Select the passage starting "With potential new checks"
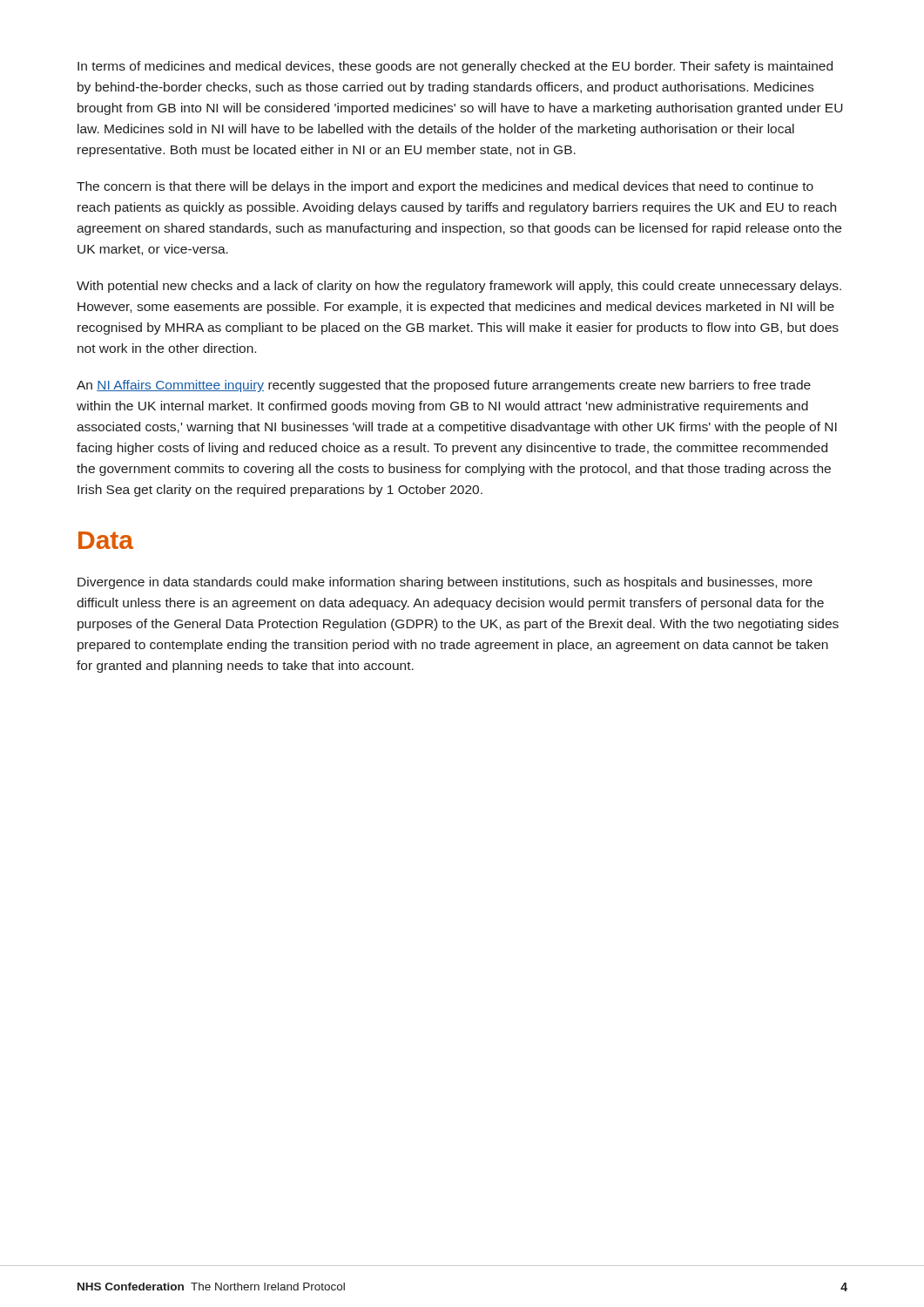Viewport: 924px width, 1307px height. click(x=460, y=317)
